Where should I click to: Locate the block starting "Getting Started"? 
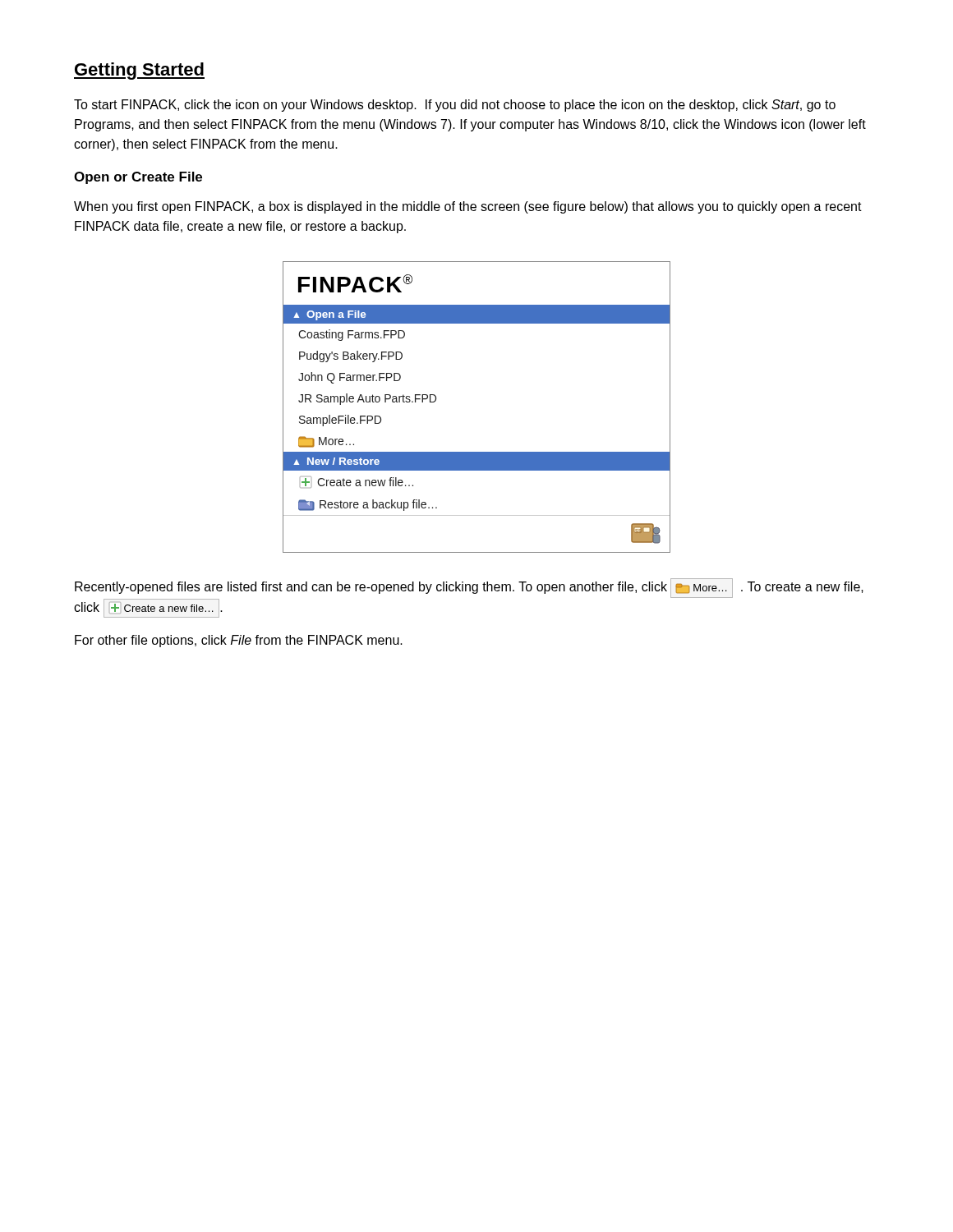139,69
